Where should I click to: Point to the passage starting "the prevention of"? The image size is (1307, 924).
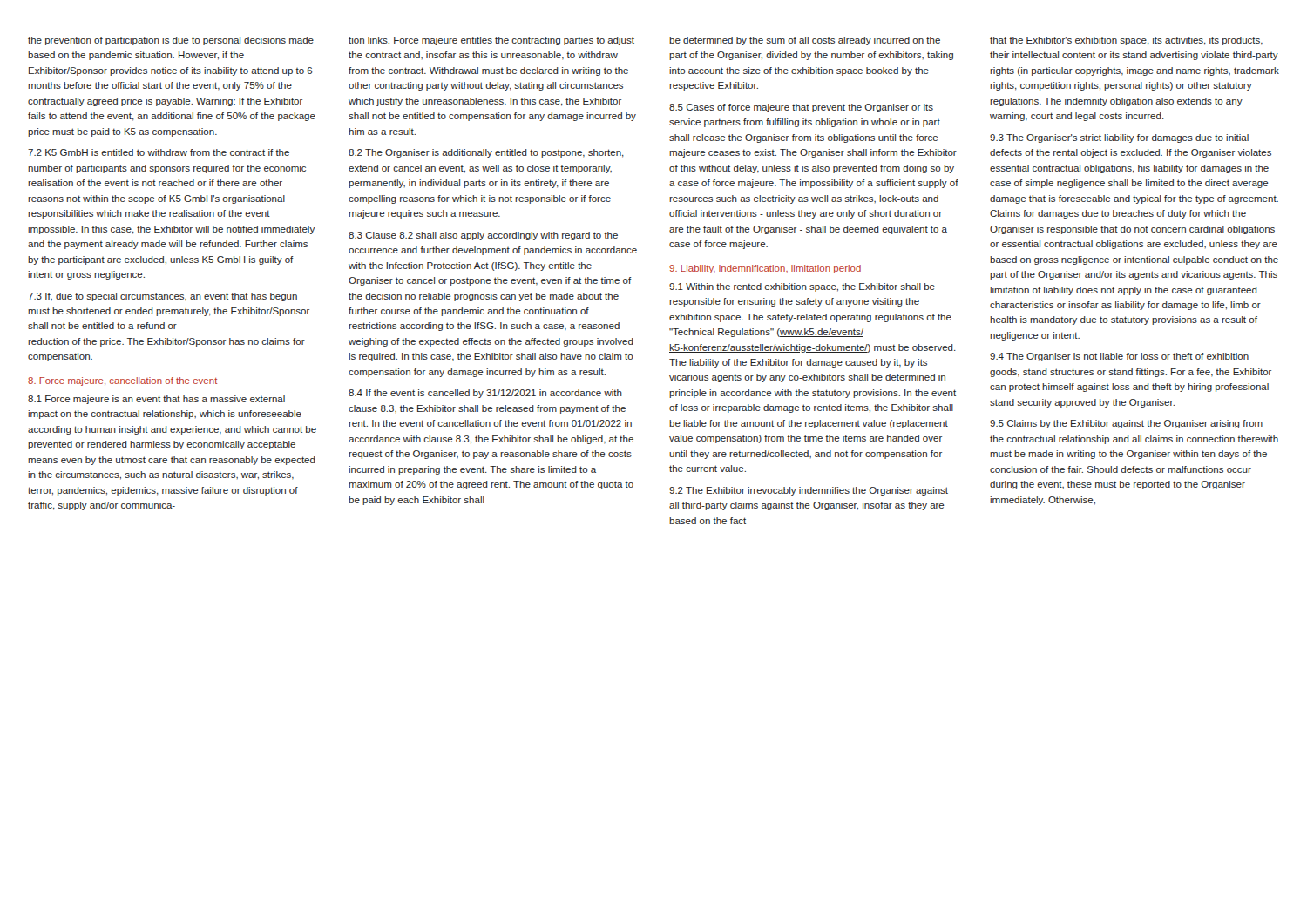coord(173,86)
